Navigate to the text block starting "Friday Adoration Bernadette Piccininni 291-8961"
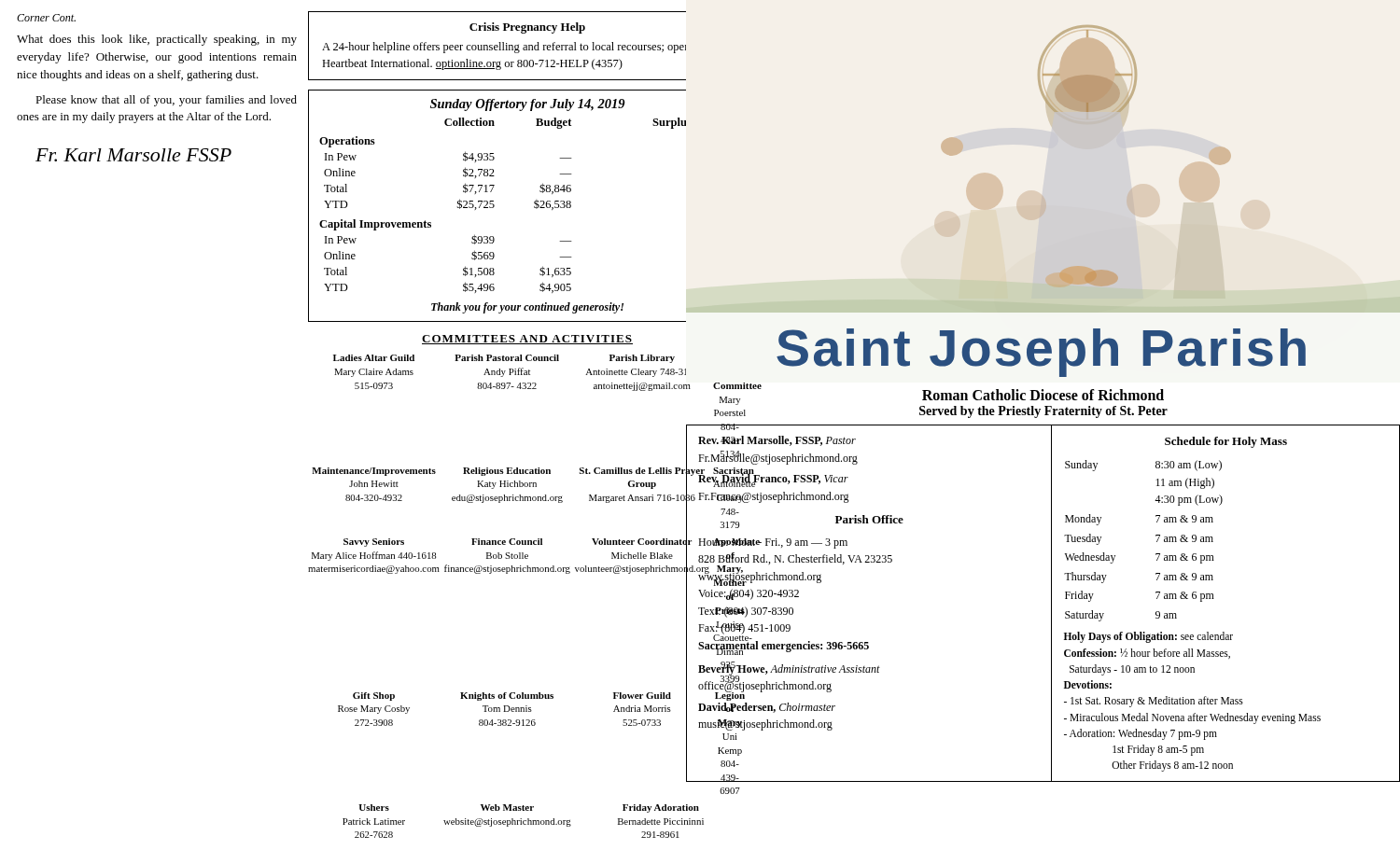Viewport: 1400px width, 850px height. point(661,821)
